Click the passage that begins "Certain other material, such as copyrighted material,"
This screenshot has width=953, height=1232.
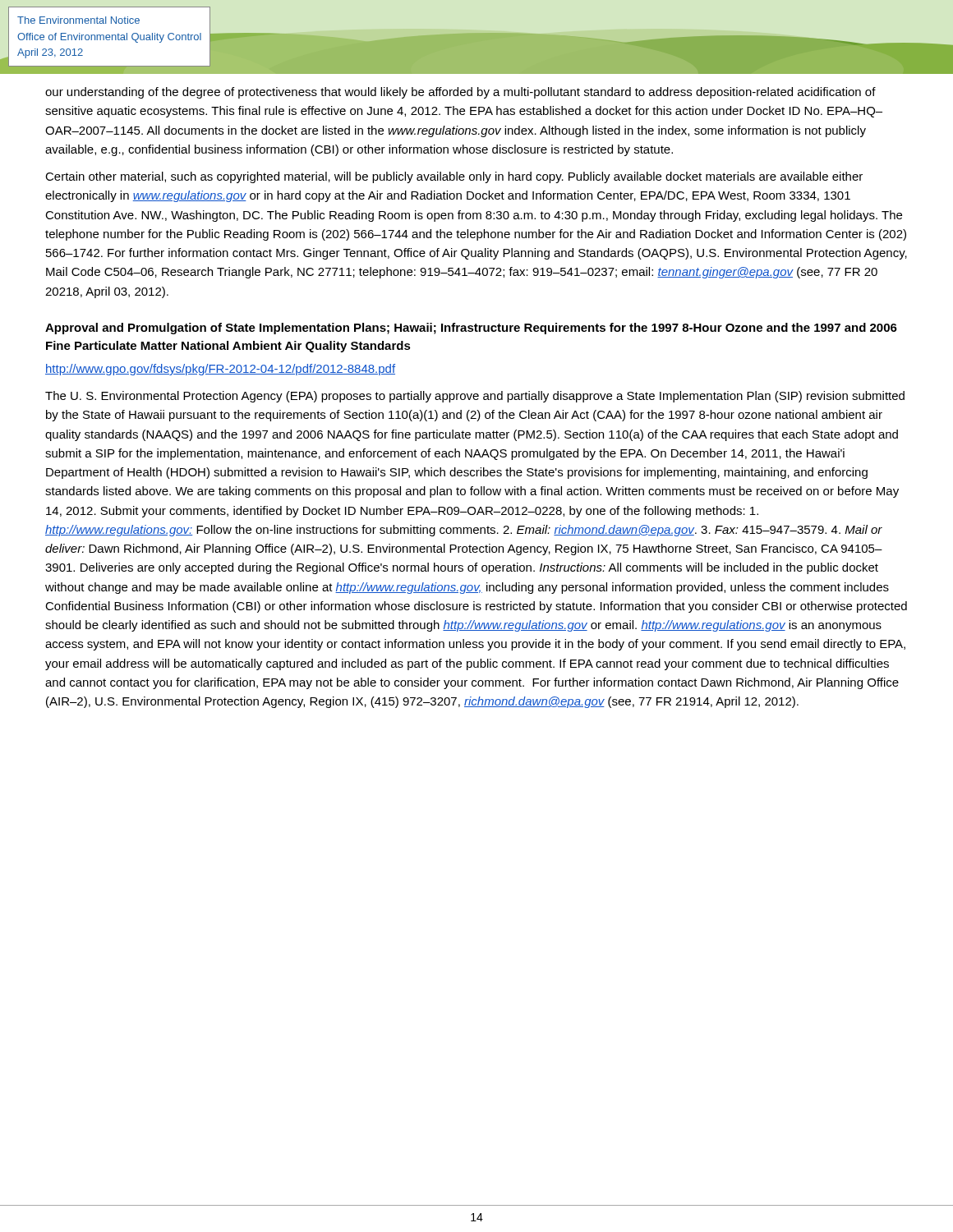(x=476, y=233)
